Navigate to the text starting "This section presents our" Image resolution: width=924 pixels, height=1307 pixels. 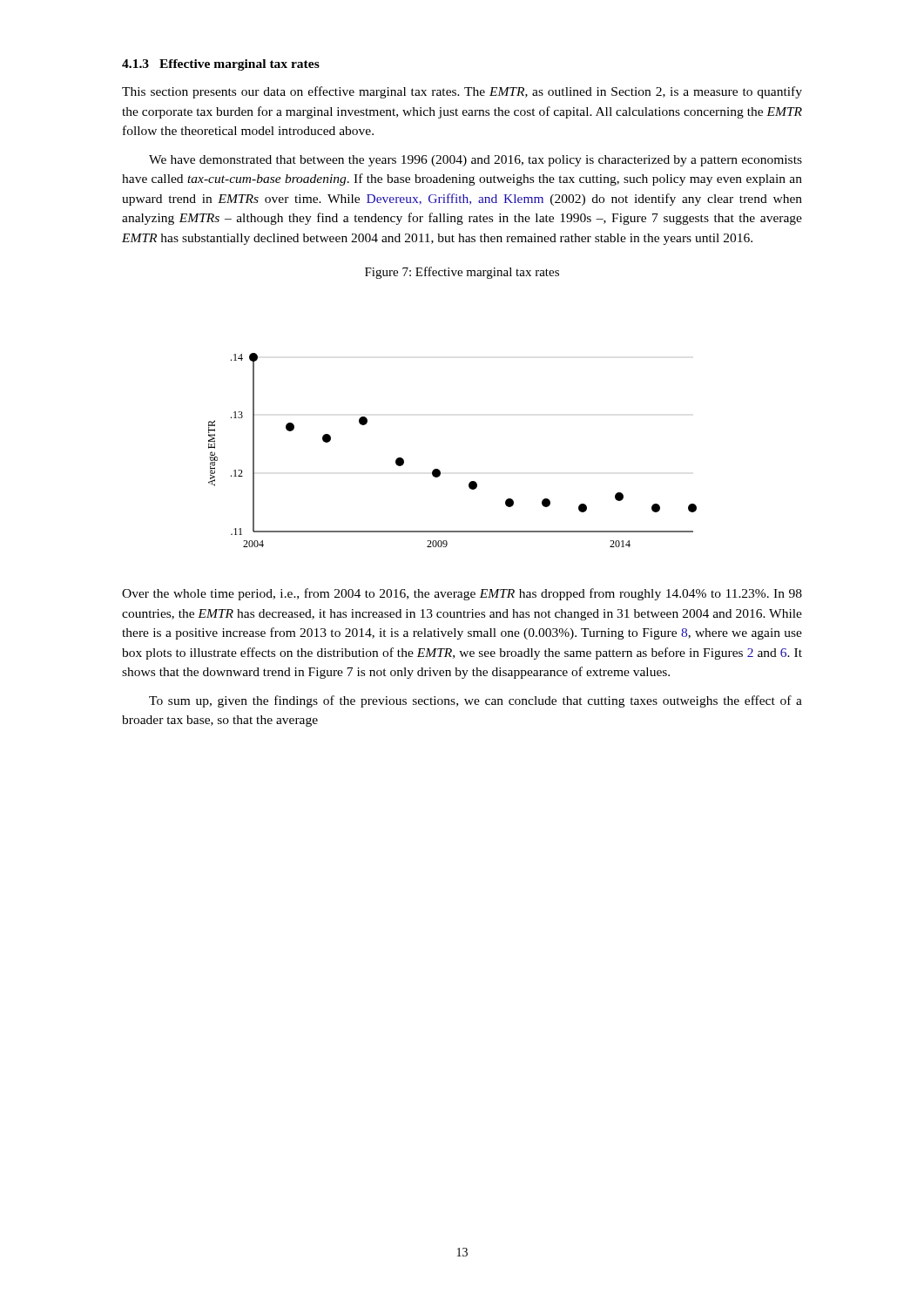[x=462, y=165]
